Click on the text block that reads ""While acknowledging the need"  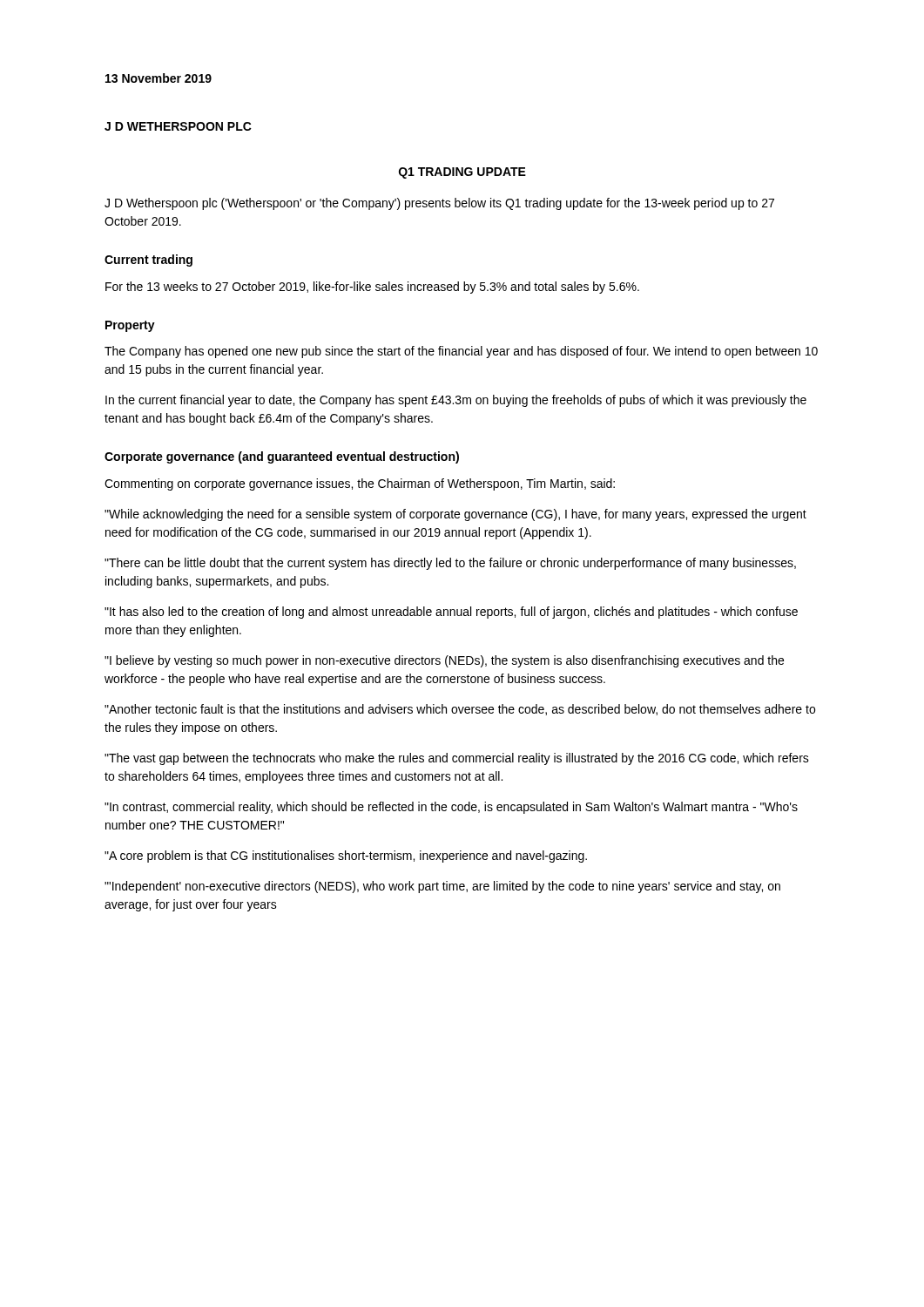click(x=455, y=523)
